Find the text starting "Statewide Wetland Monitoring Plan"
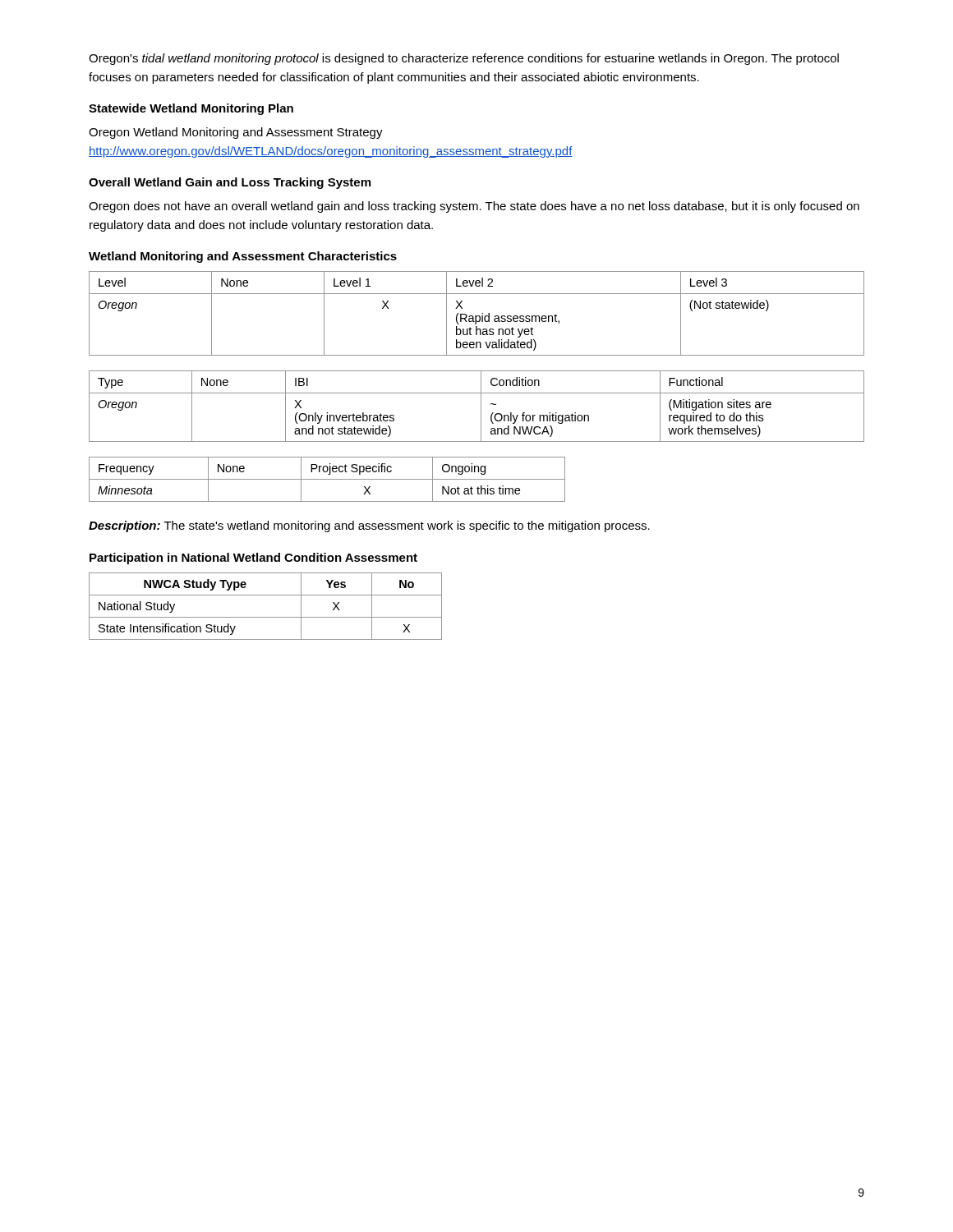 point(191,108)
